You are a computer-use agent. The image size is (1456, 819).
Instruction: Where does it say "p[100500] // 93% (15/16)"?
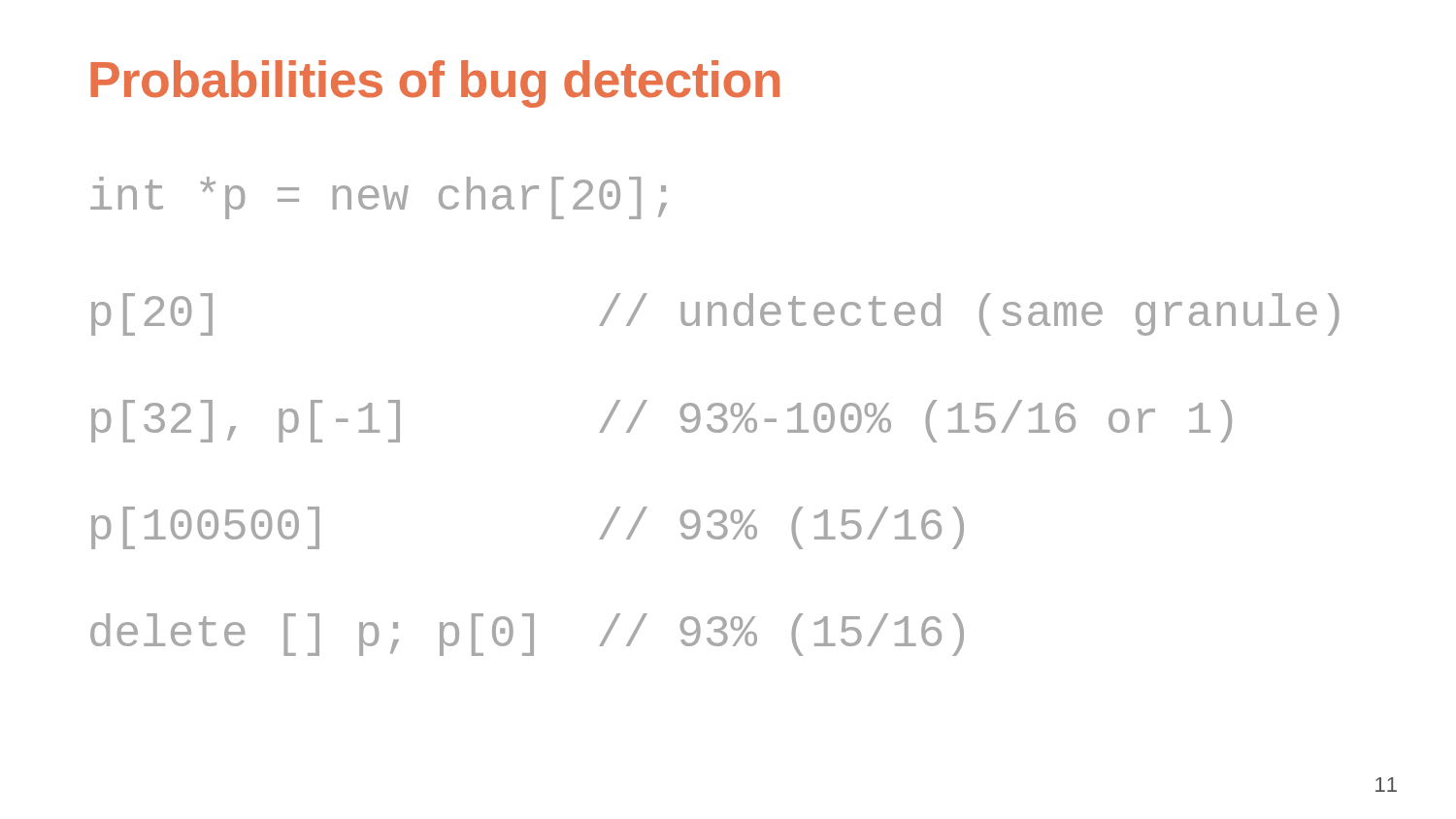click(x=207, y=526)
